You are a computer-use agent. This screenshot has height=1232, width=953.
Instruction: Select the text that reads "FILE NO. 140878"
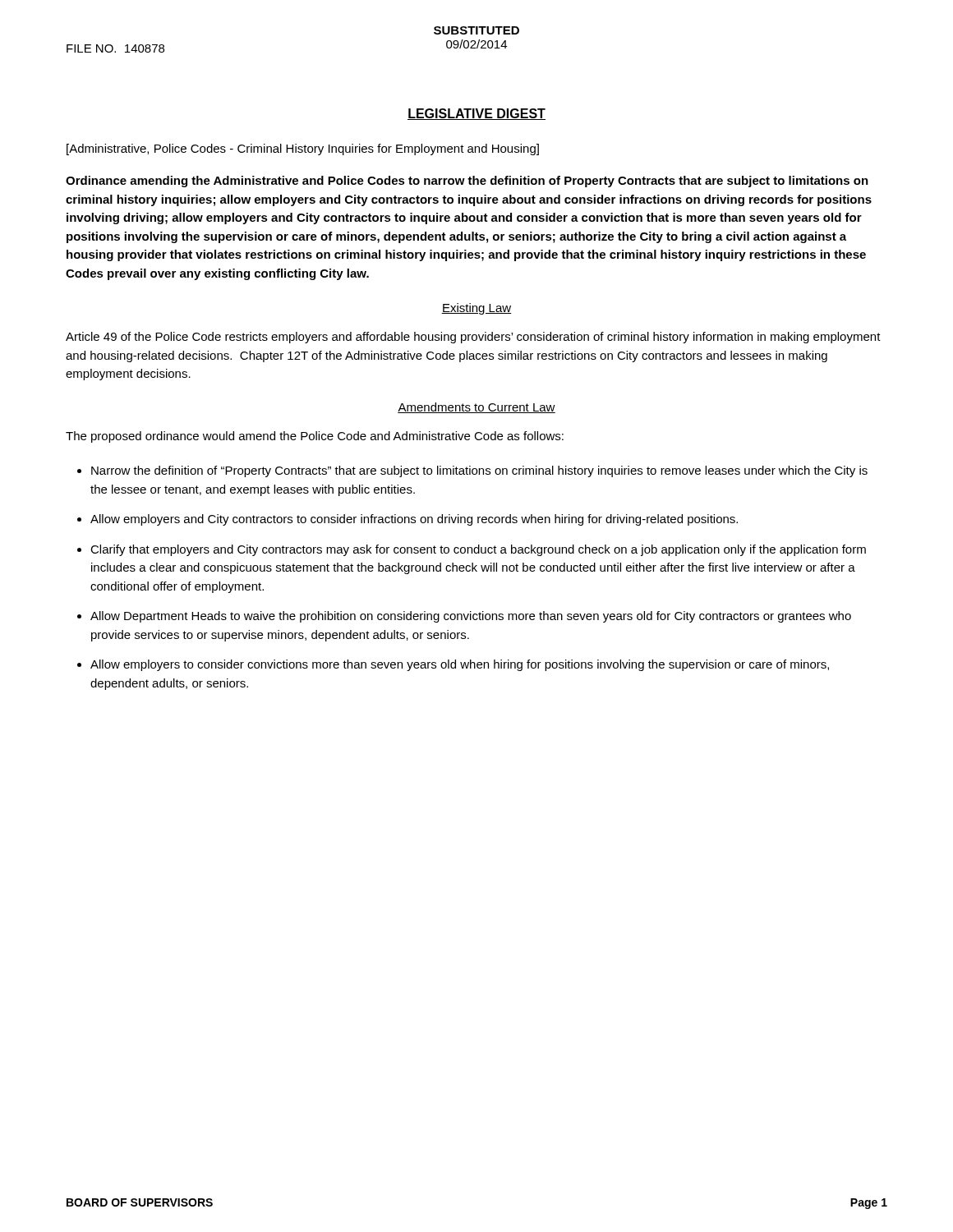(115, 48)
